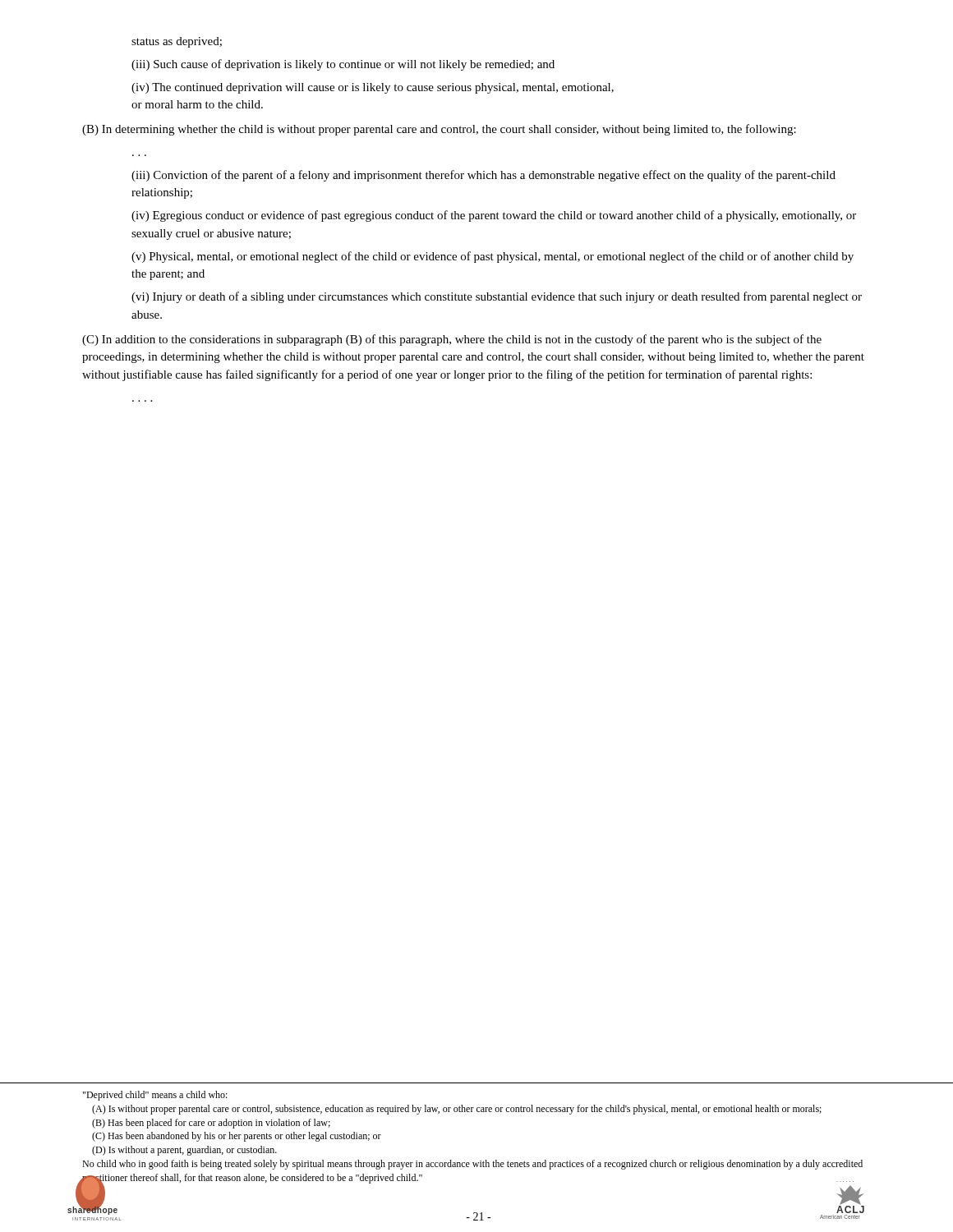
Task: Find the block on this page that starts "(B) In determining"
Action: point(439,129)
